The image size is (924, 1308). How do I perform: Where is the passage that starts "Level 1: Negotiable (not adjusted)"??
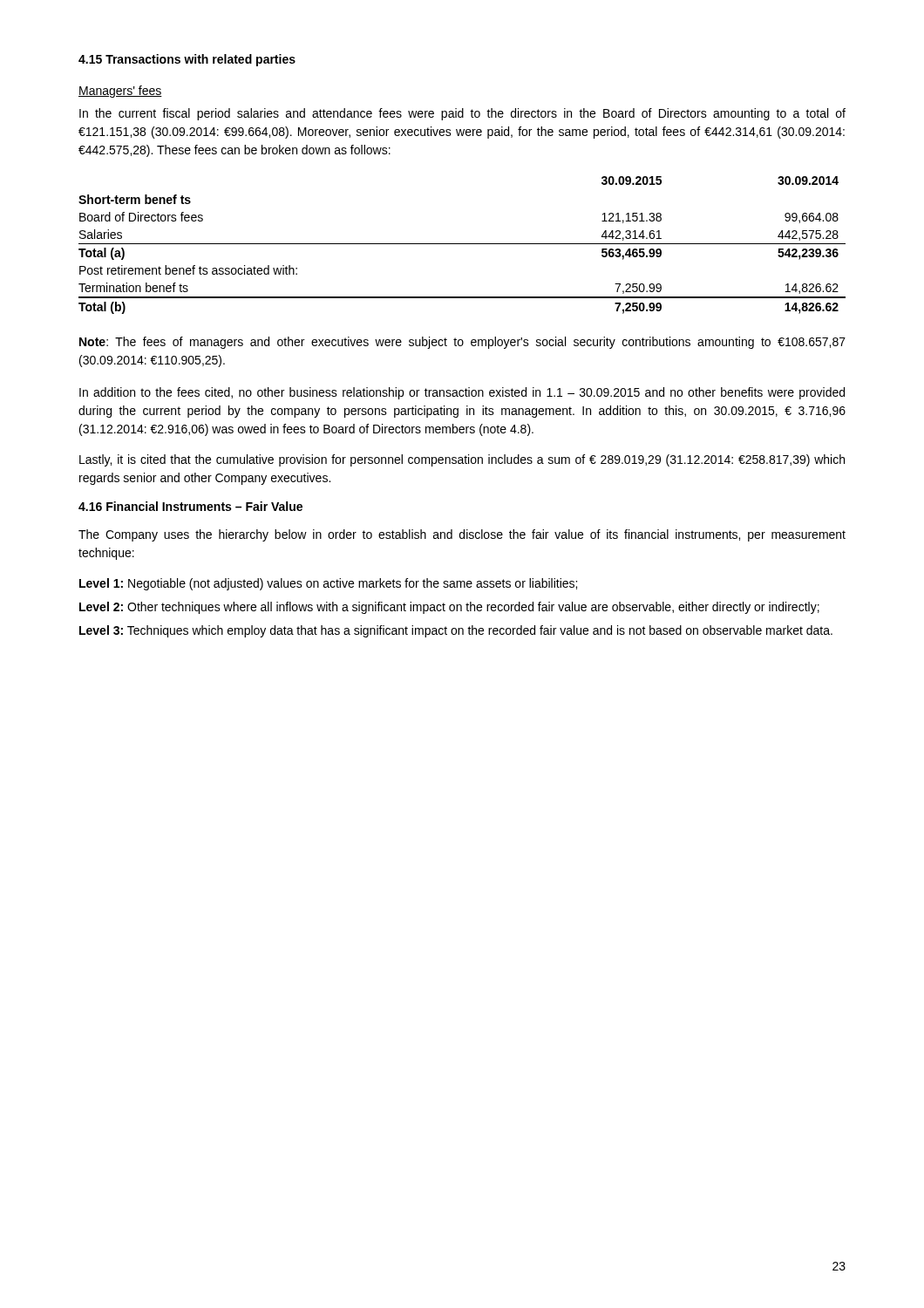tap(328, 583)
